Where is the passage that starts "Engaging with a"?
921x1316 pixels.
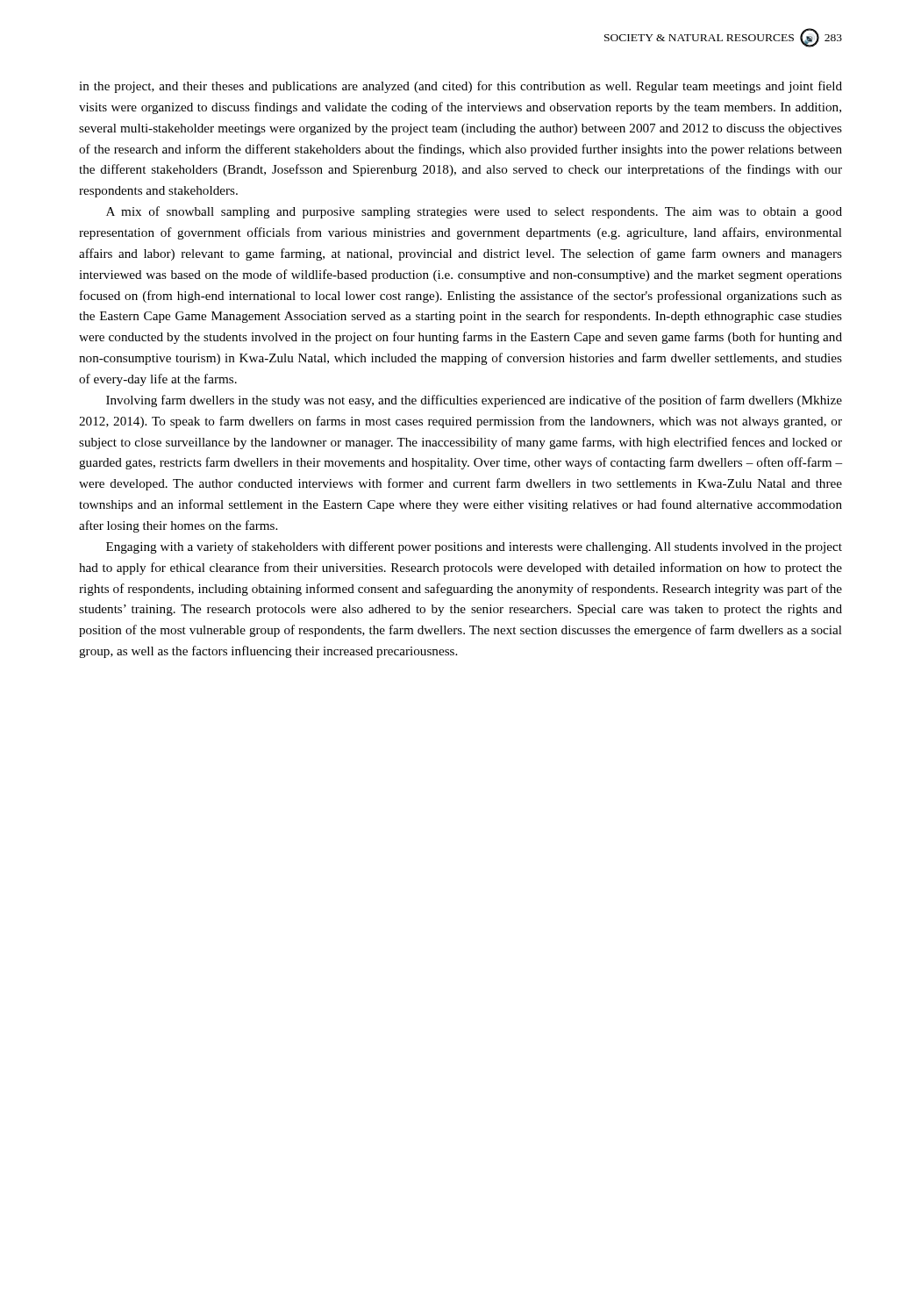(460, 599)
